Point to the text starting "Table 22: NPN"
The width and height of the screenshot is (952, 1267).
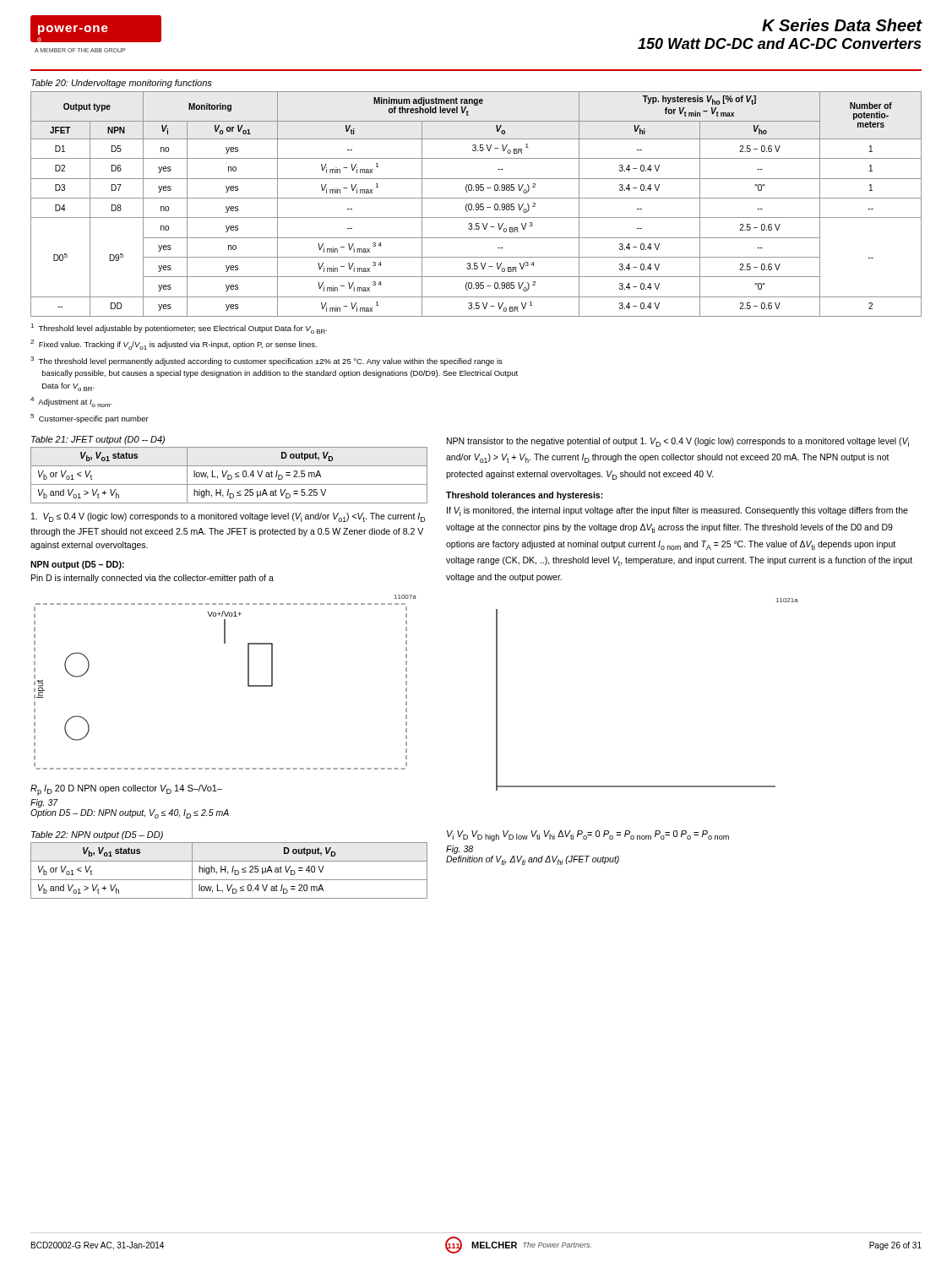97,834
